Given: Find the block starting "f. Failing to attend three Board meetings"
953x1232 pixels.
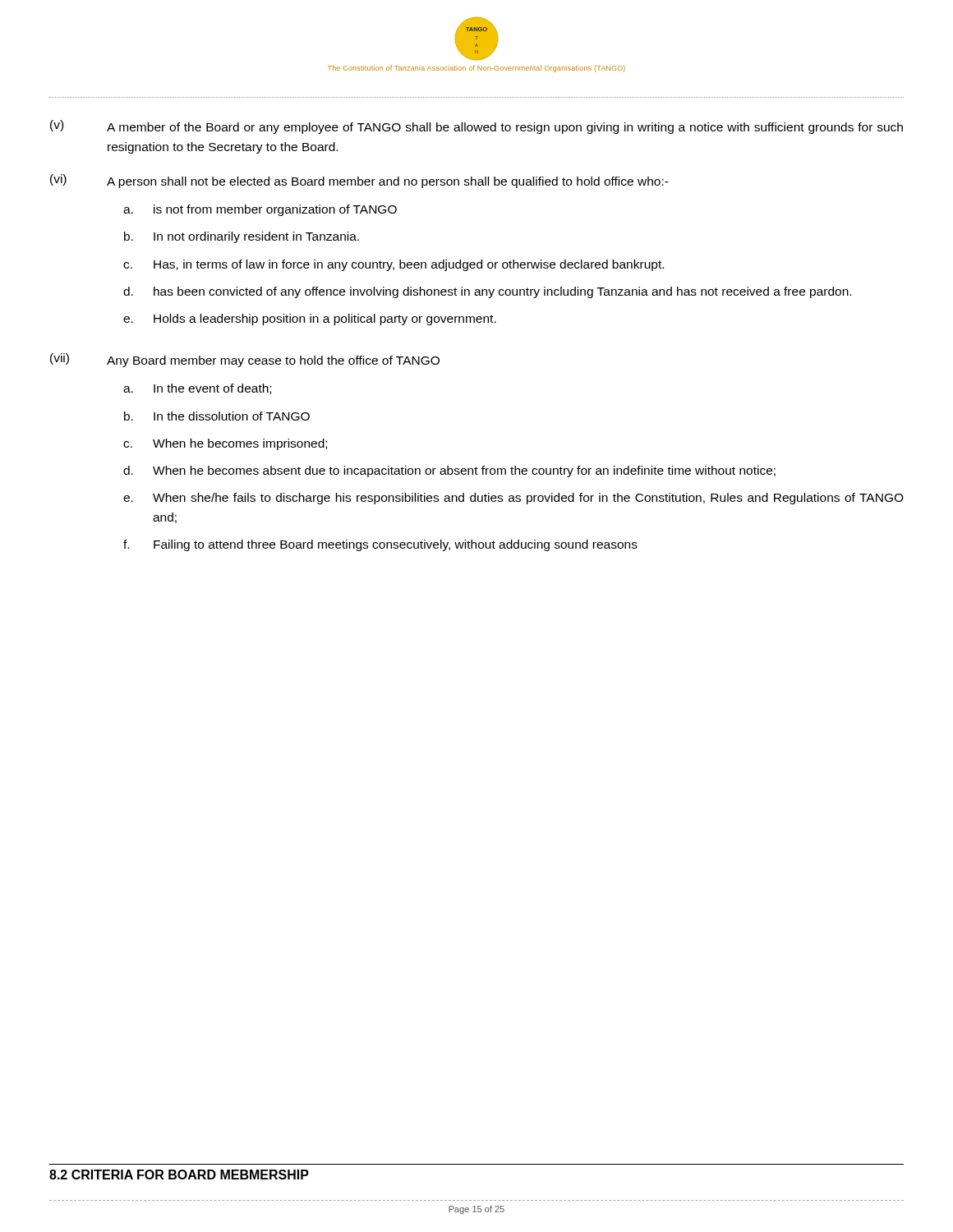Looking at the screenshot, I should coord(513,544).
